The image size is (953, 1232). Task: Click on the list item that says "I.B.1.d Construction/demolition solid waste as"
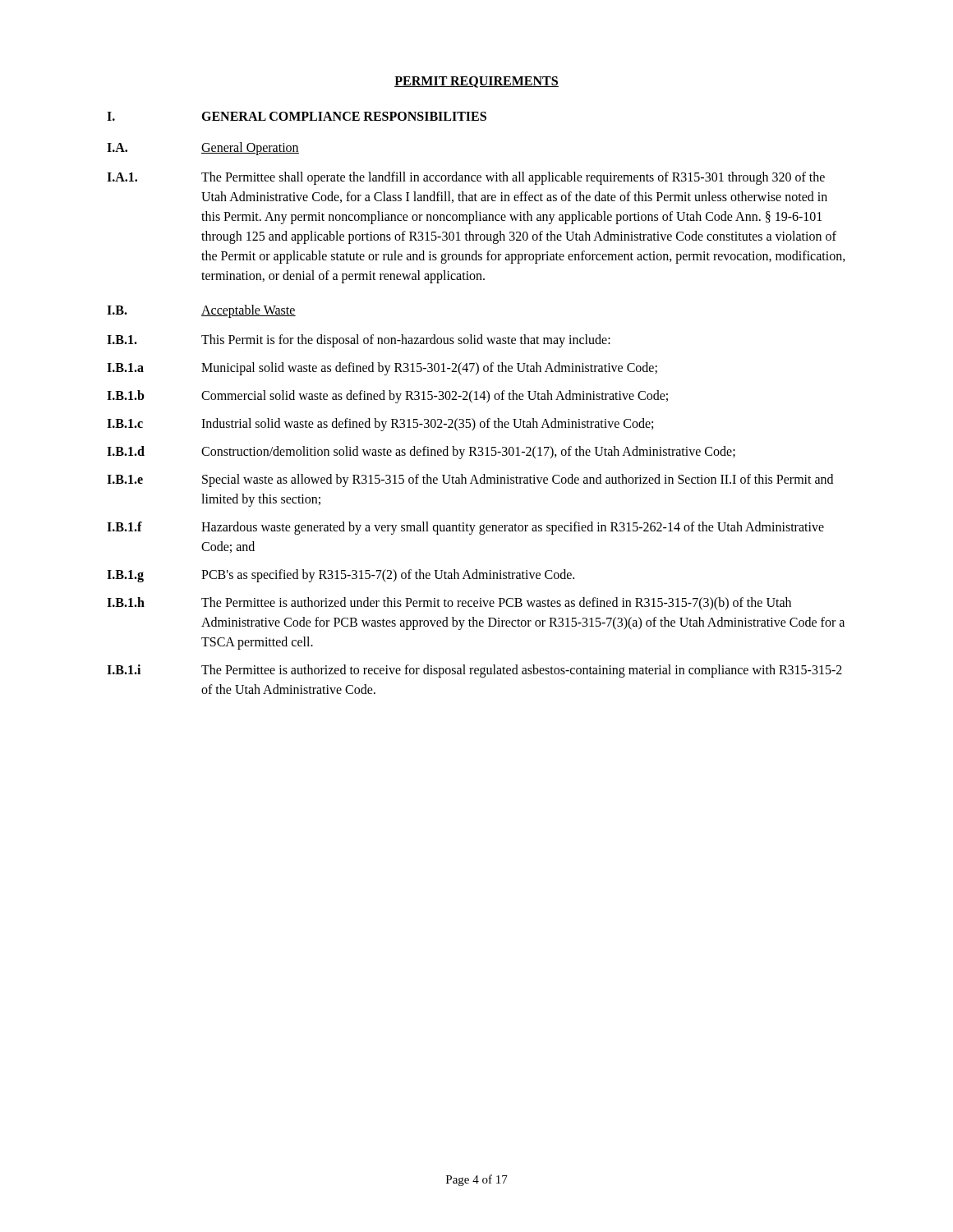476,452
